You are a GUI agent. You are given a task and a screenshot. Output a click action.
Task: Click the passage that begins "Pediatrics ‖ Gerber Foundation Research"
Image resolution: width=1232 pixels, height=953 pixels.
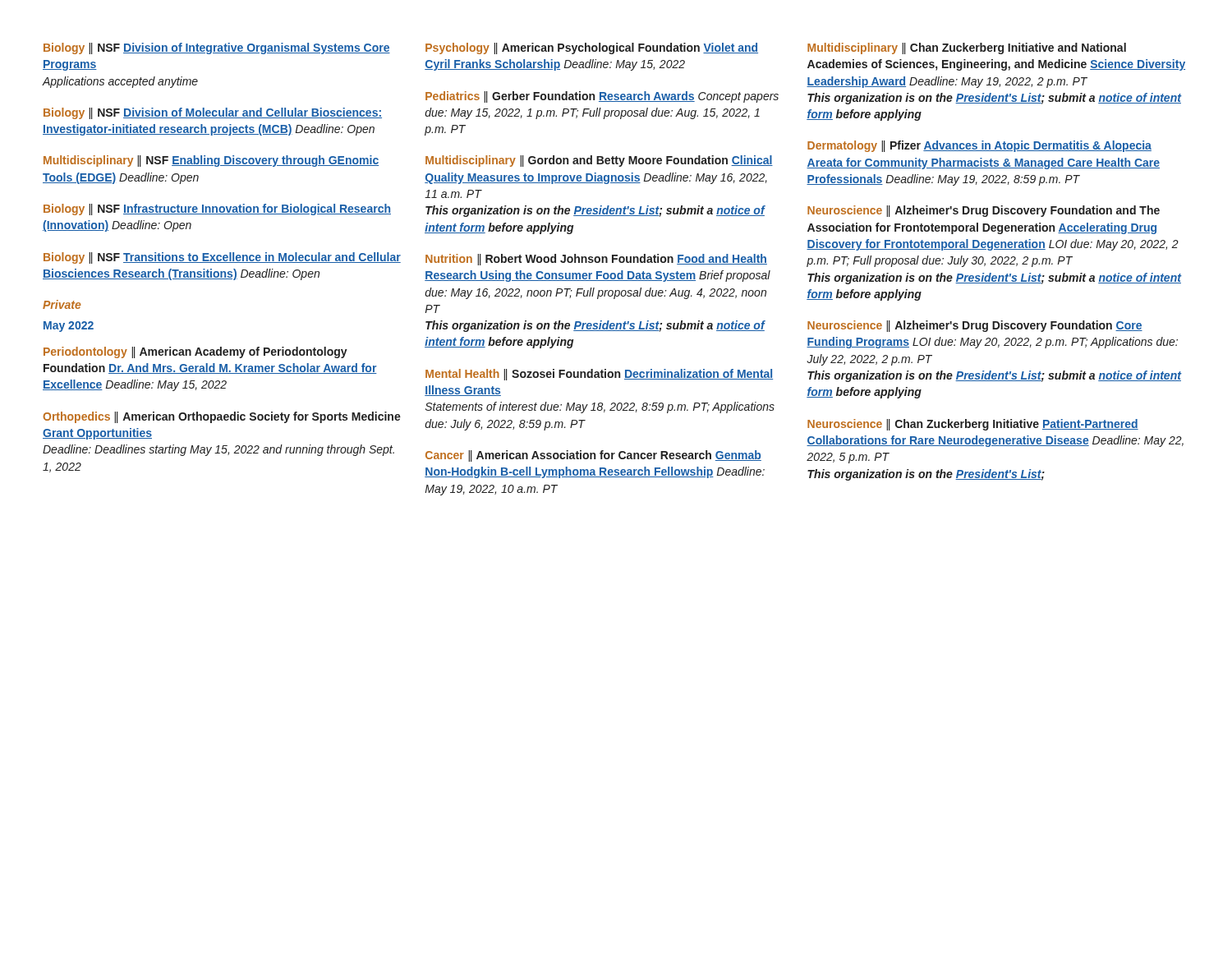coord(602,112)
